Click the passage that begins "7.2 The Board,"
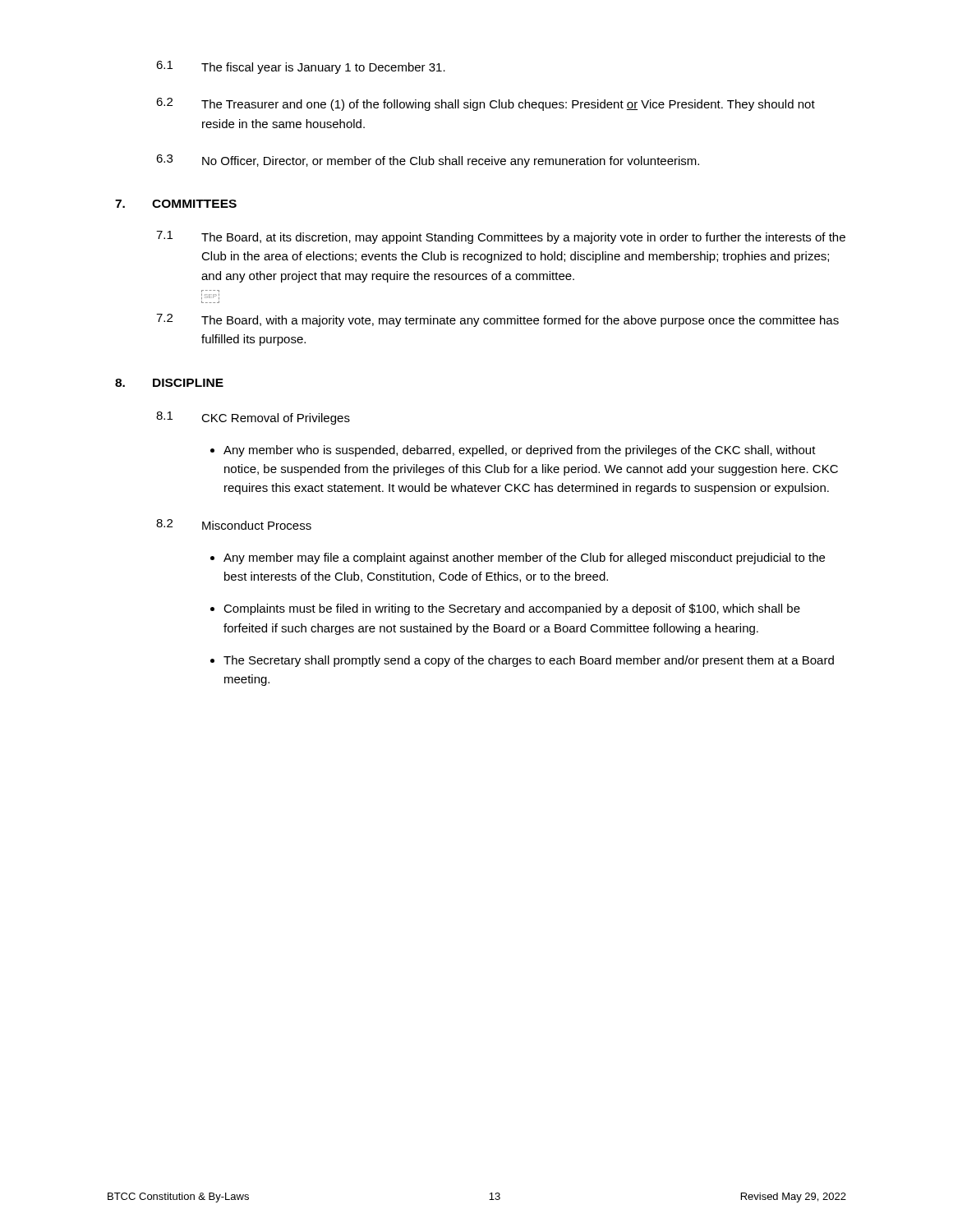The height and width of the screenshot is (1232, 953). pyautogui.click(x=501, y=330)
